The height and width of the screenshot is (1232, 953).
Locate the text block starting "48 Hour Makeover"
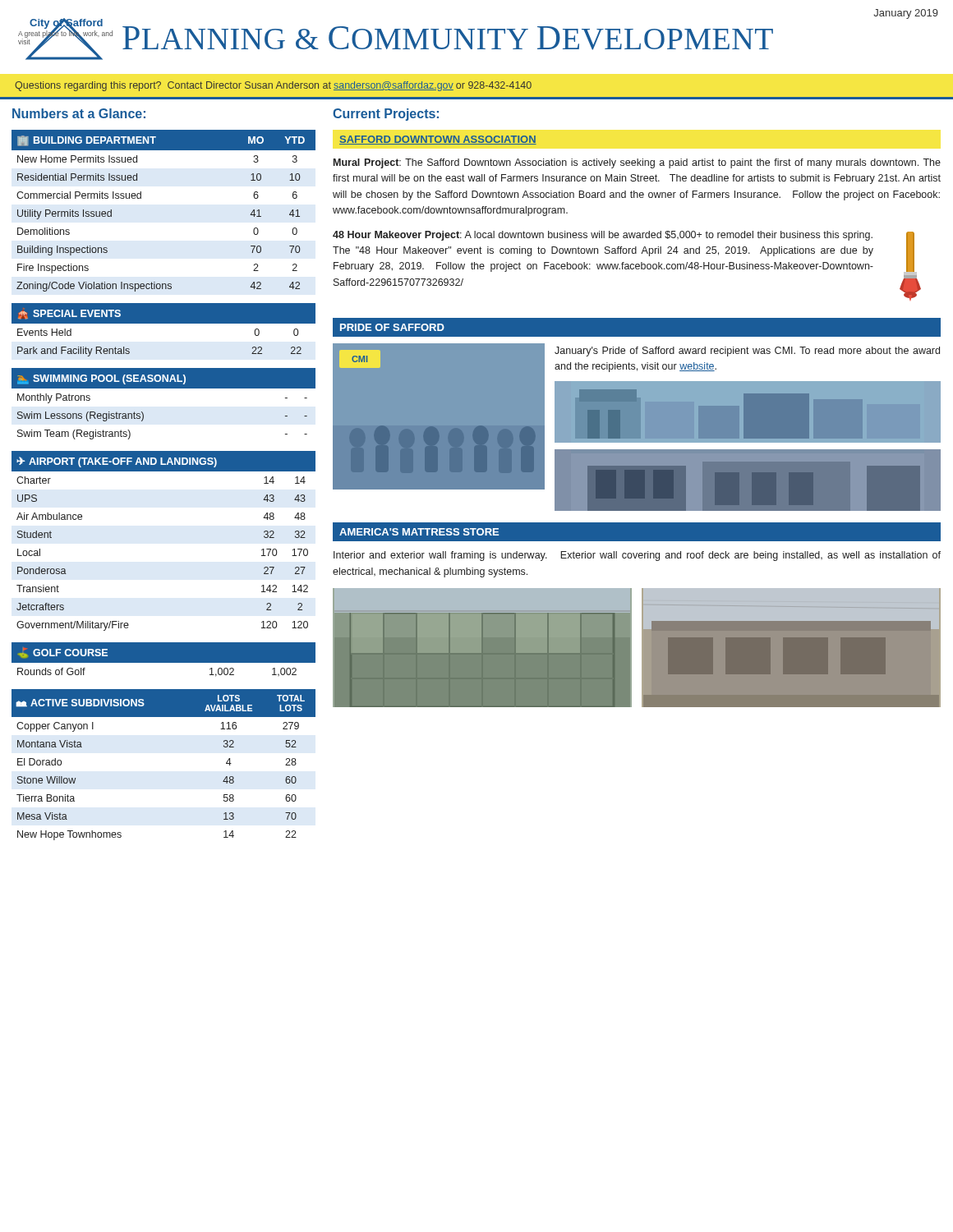click(637, 265)
